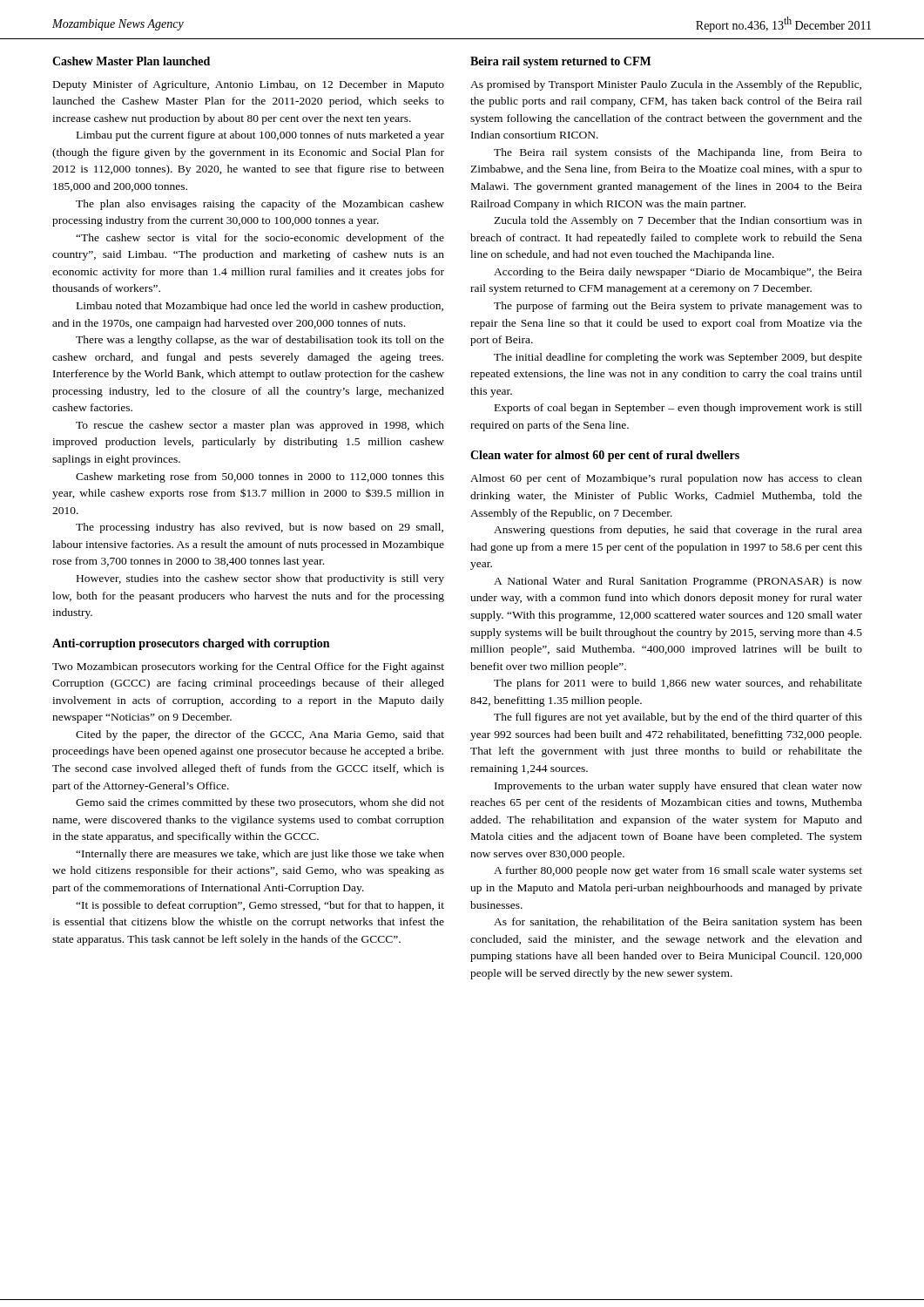
Task: Navigate to the region starting "Clean water for almost"
Action: click(605, 456)
